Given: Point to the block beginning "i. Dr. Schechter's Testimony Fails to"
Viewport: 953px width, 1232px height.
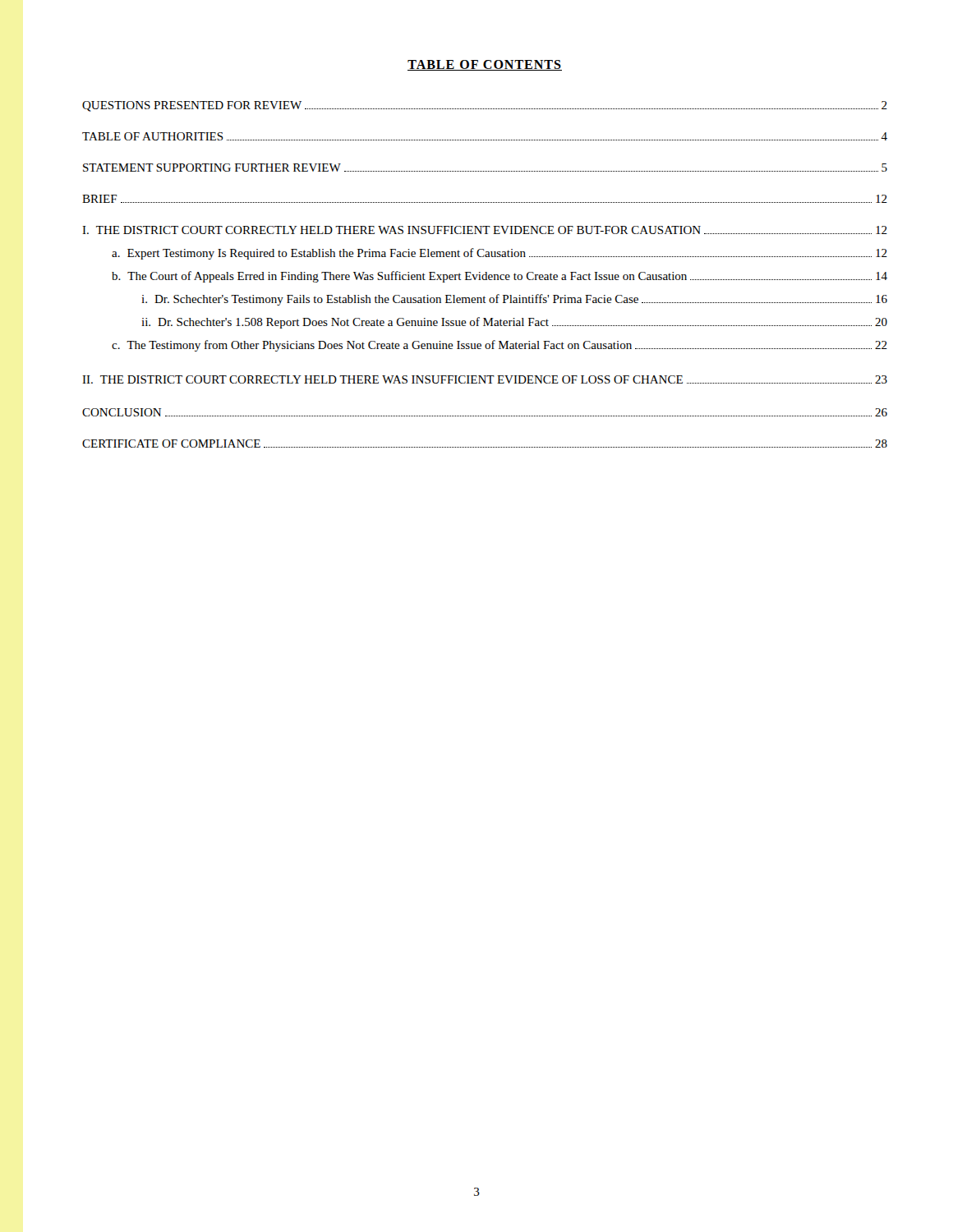Looking at the screenshot, I should click(514, 299).
